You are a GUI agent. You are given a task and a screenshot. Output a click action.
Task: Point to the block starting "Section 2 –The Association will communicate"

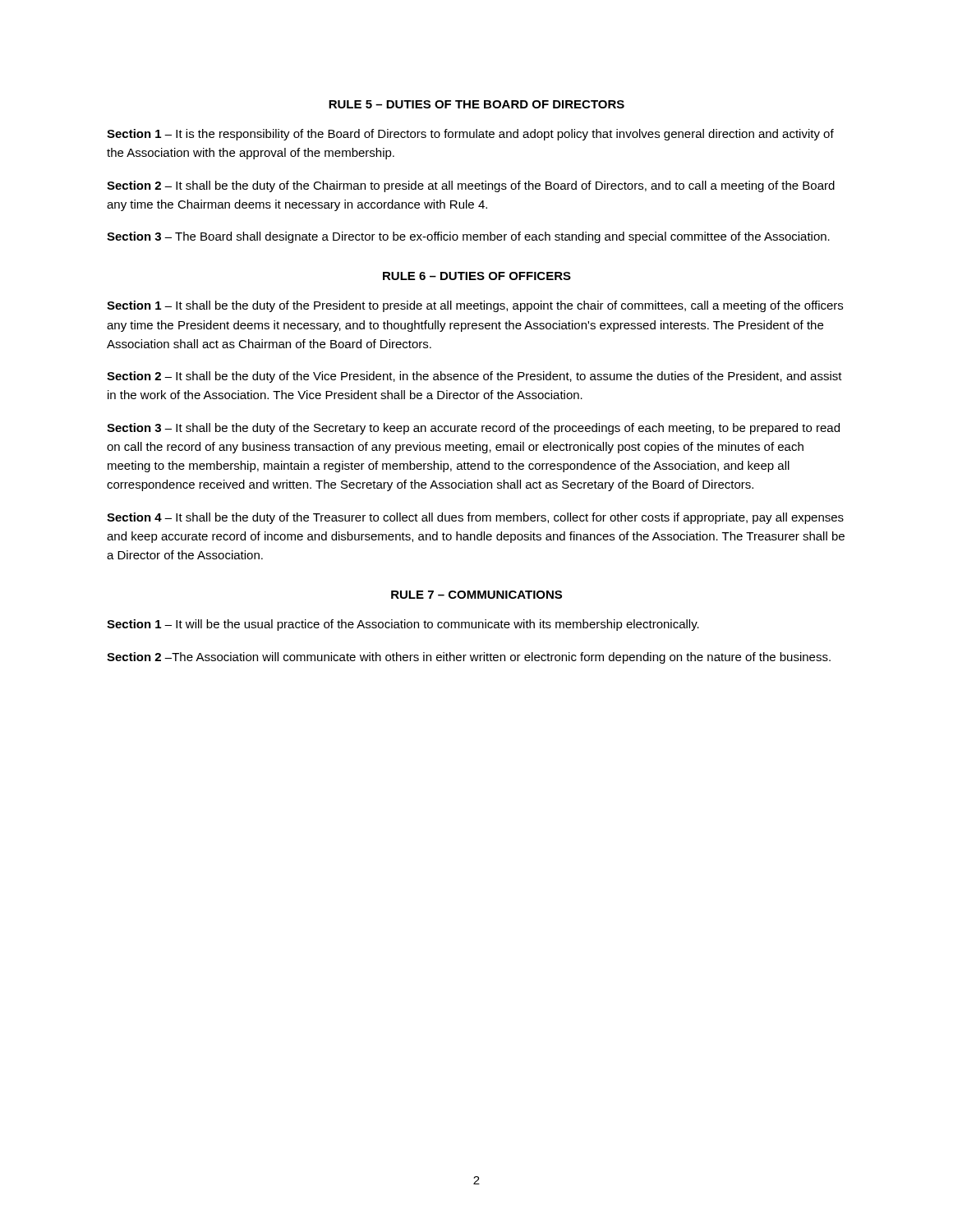[469, 656]
